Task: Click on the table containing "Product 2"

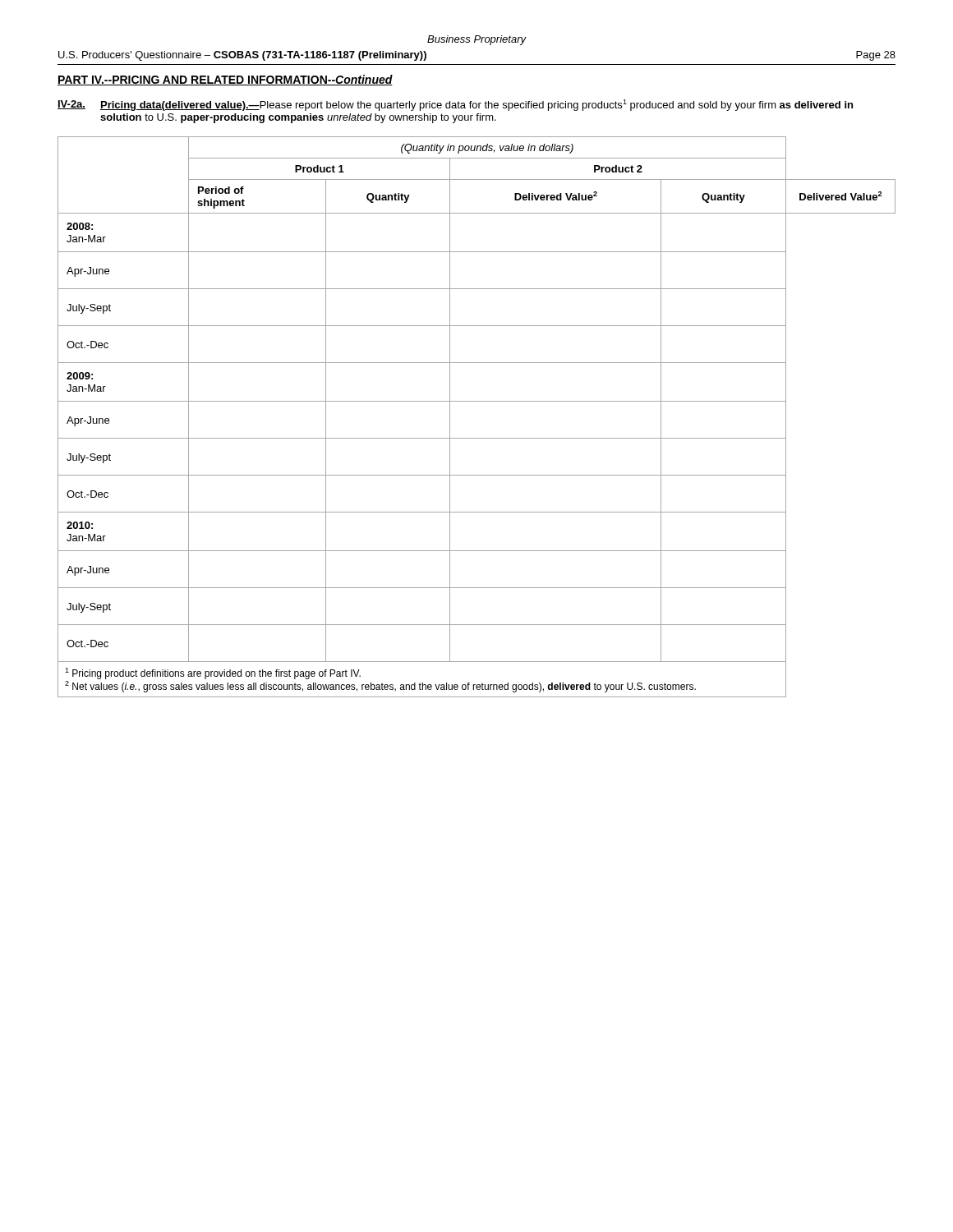Action: coord(476,417)
